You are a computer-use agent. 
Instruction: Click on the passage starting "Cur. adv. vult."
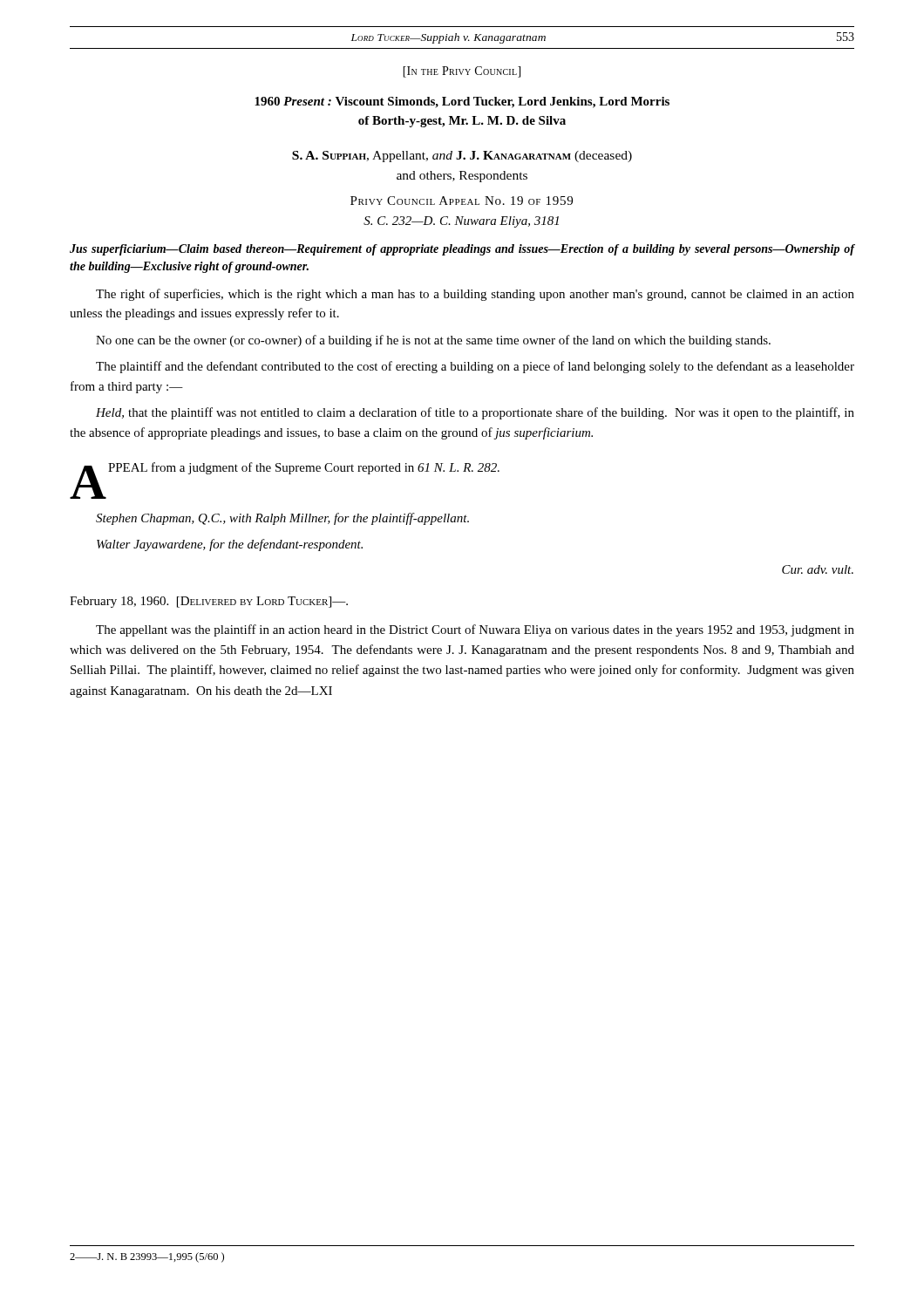click(x=818, y=570)
